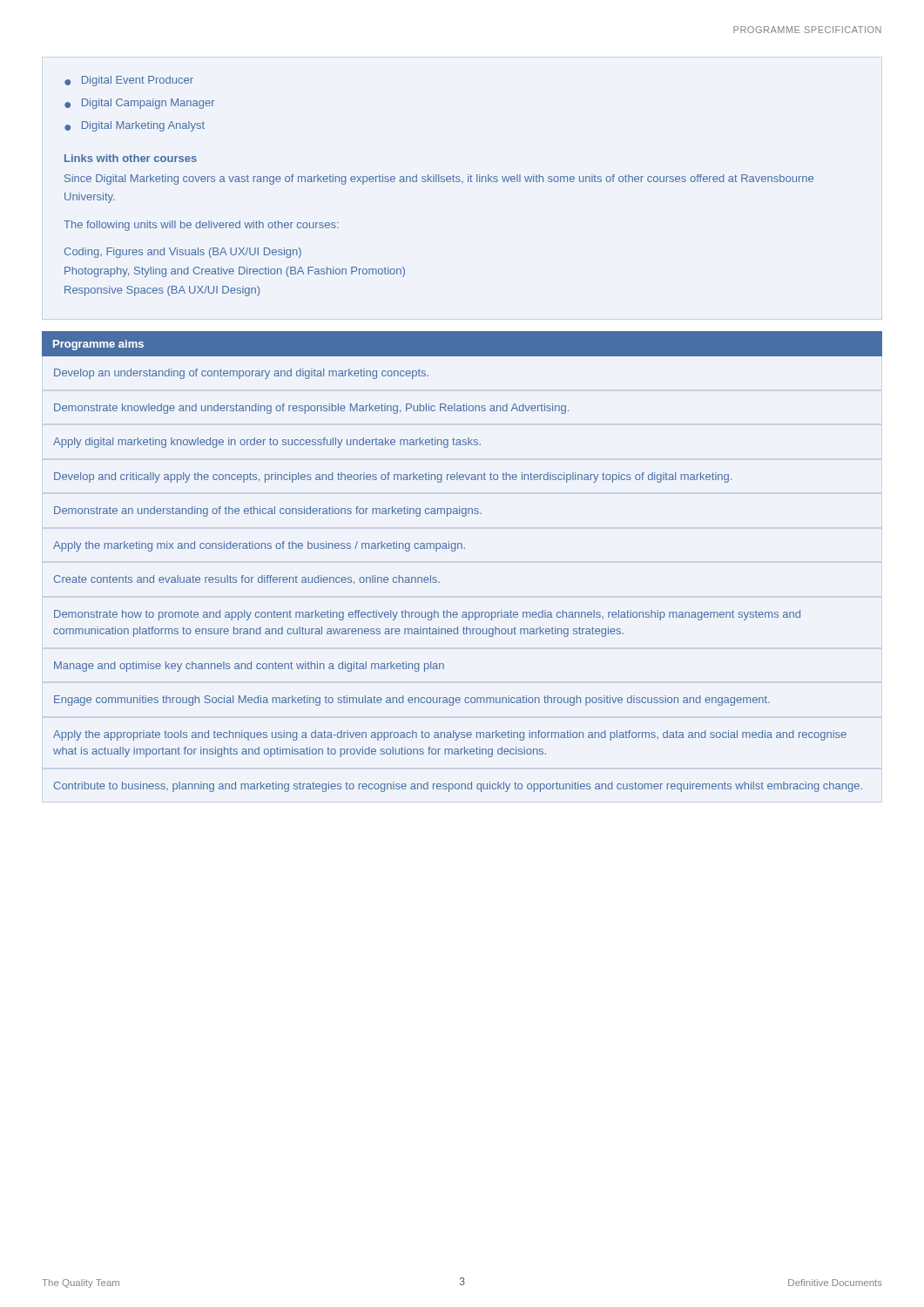This screenshot has width=924, height=1307.
Task: Where is the passage that starts "Apply the appropriate tools and"?
Action: [450, 742]
